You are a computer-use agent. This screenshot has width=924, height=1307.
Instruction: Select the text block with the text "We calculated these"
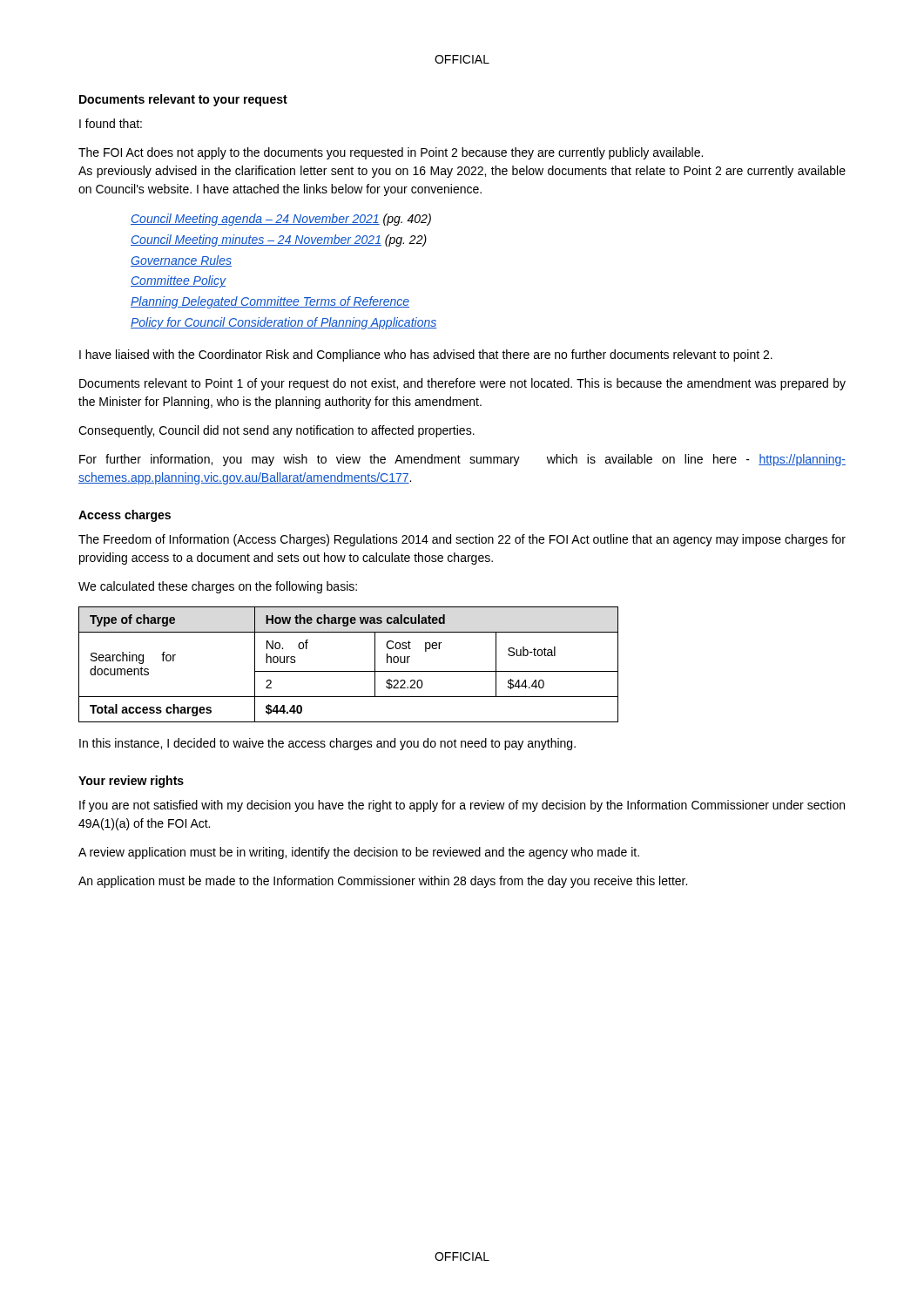click(x=218, y=586)
